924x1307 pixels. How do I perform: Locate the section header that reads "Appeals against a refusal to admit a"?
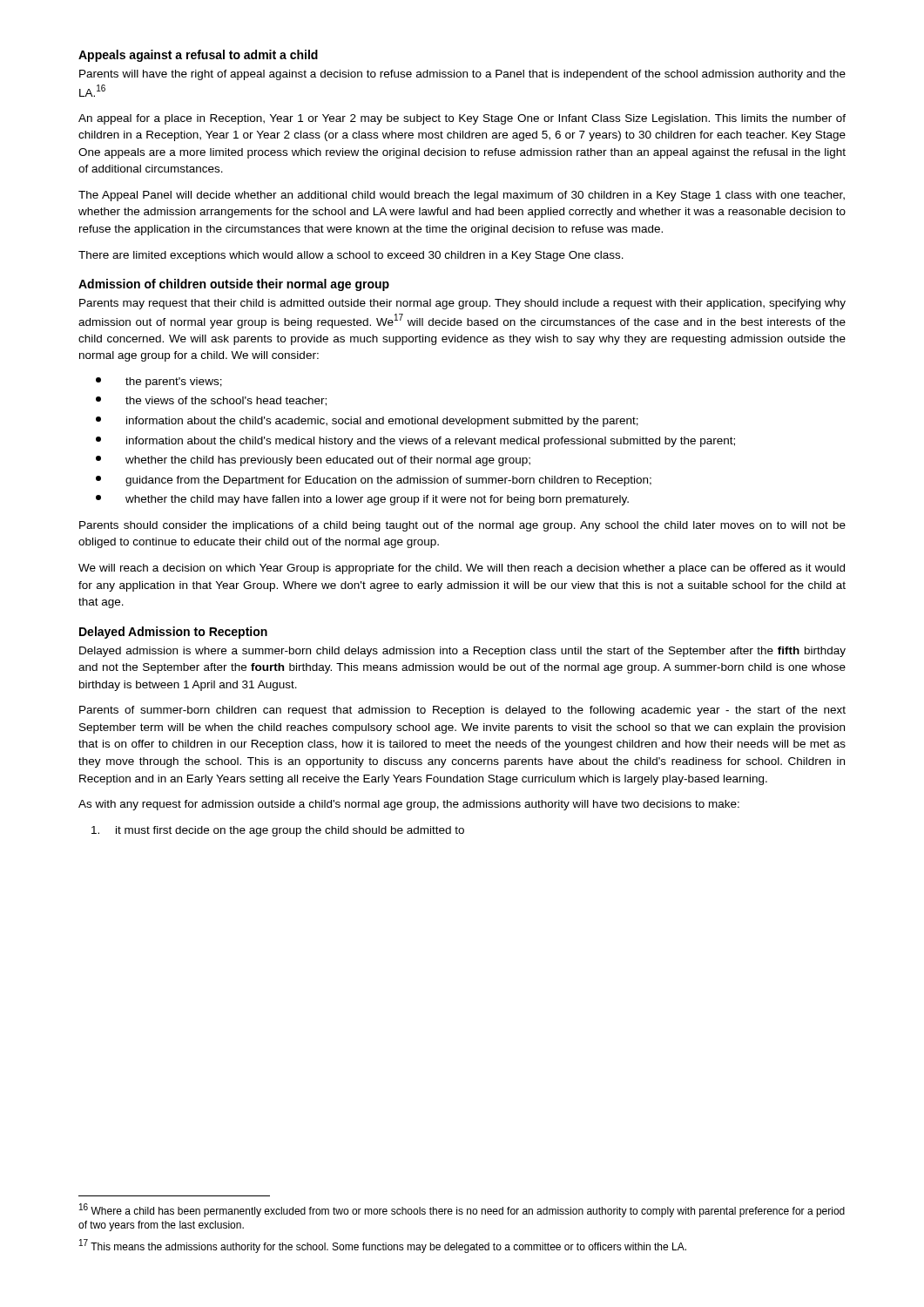(x=198, y=55)
